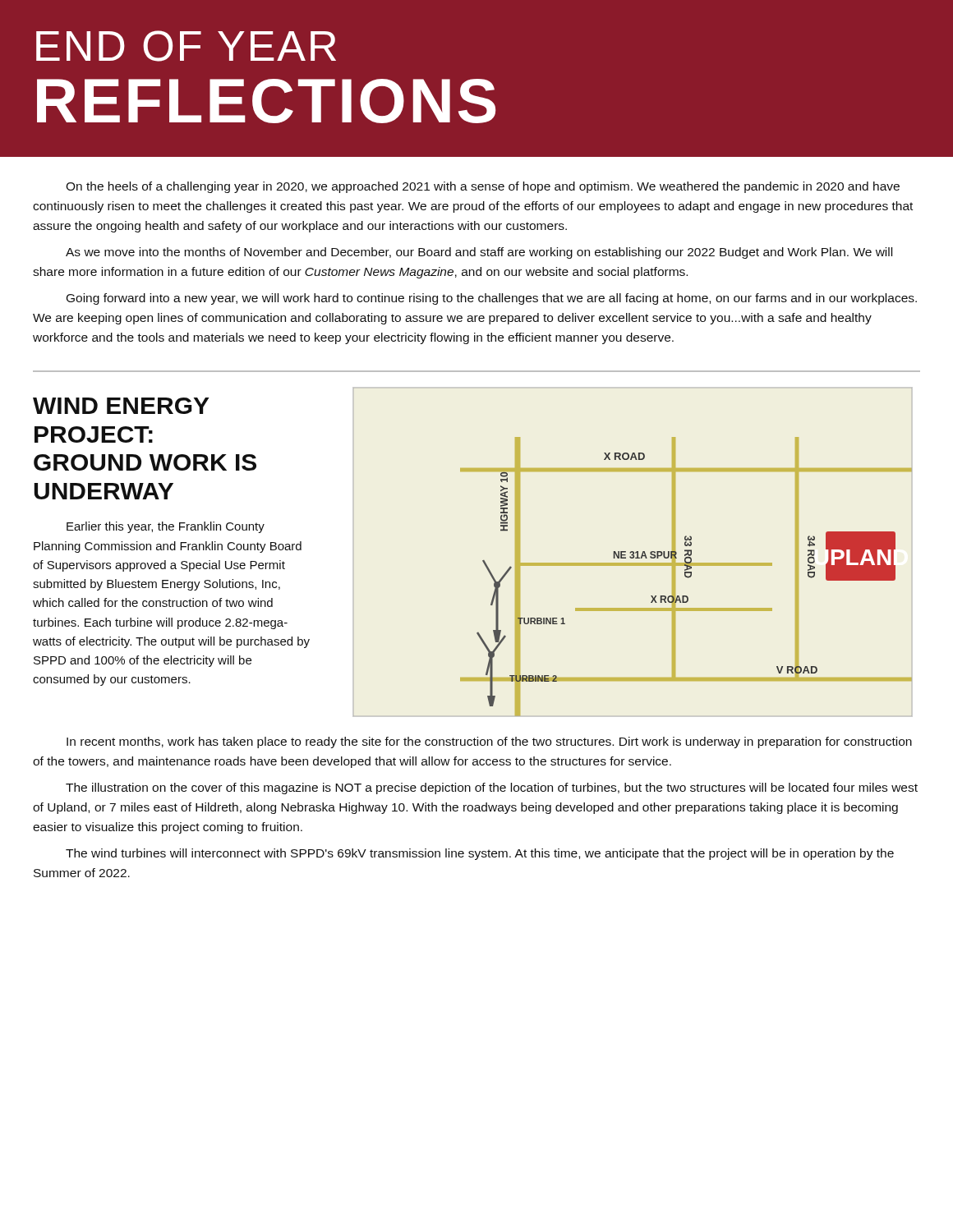The image size is (953, 1232).
Task: Locate the block of text that opens with "Earlier this year,"
Action: pos(173,603)
